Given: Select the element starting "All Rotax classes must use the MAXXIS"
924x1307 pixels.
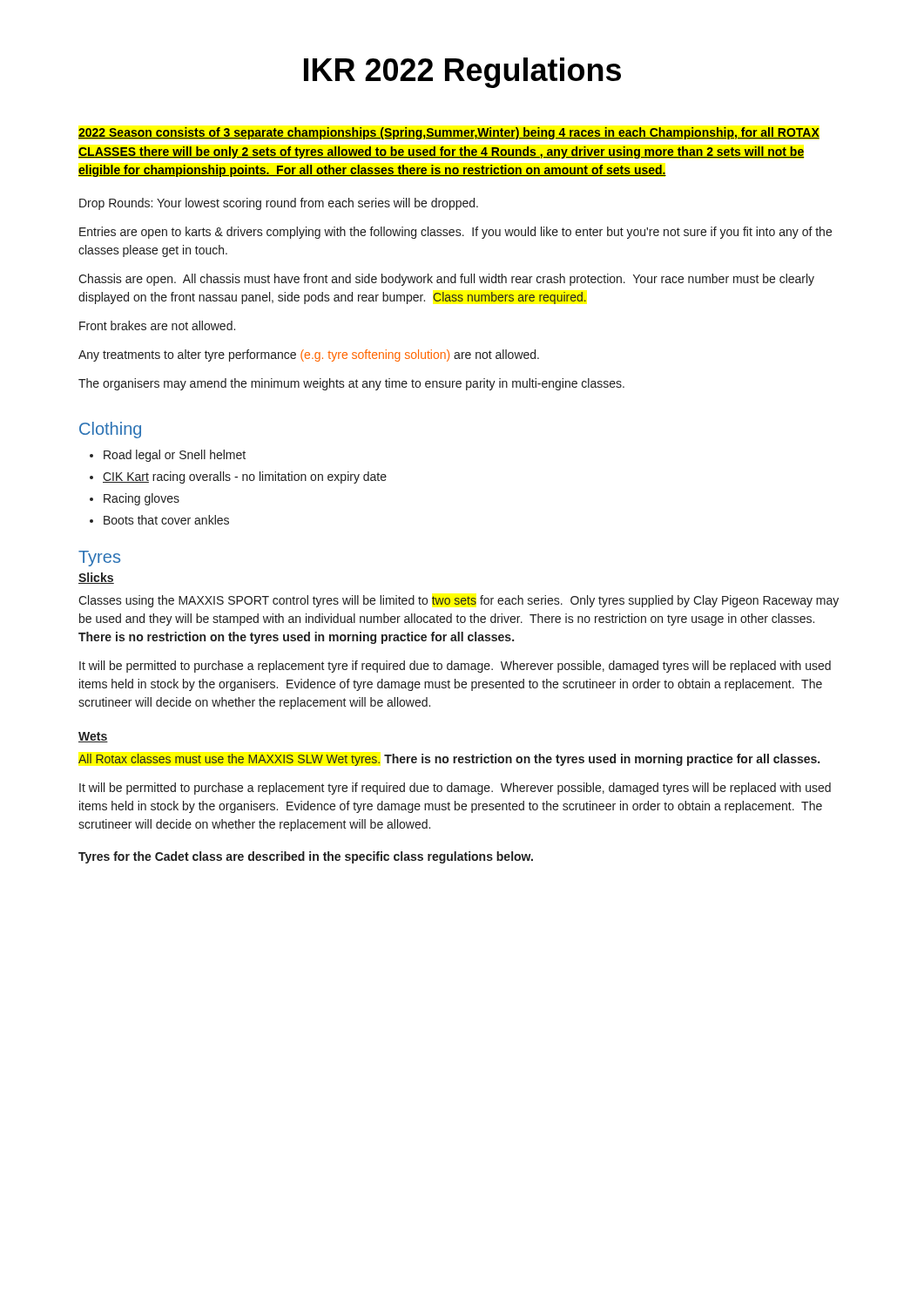Looking at the screenshot, I should tap(449, 759).
